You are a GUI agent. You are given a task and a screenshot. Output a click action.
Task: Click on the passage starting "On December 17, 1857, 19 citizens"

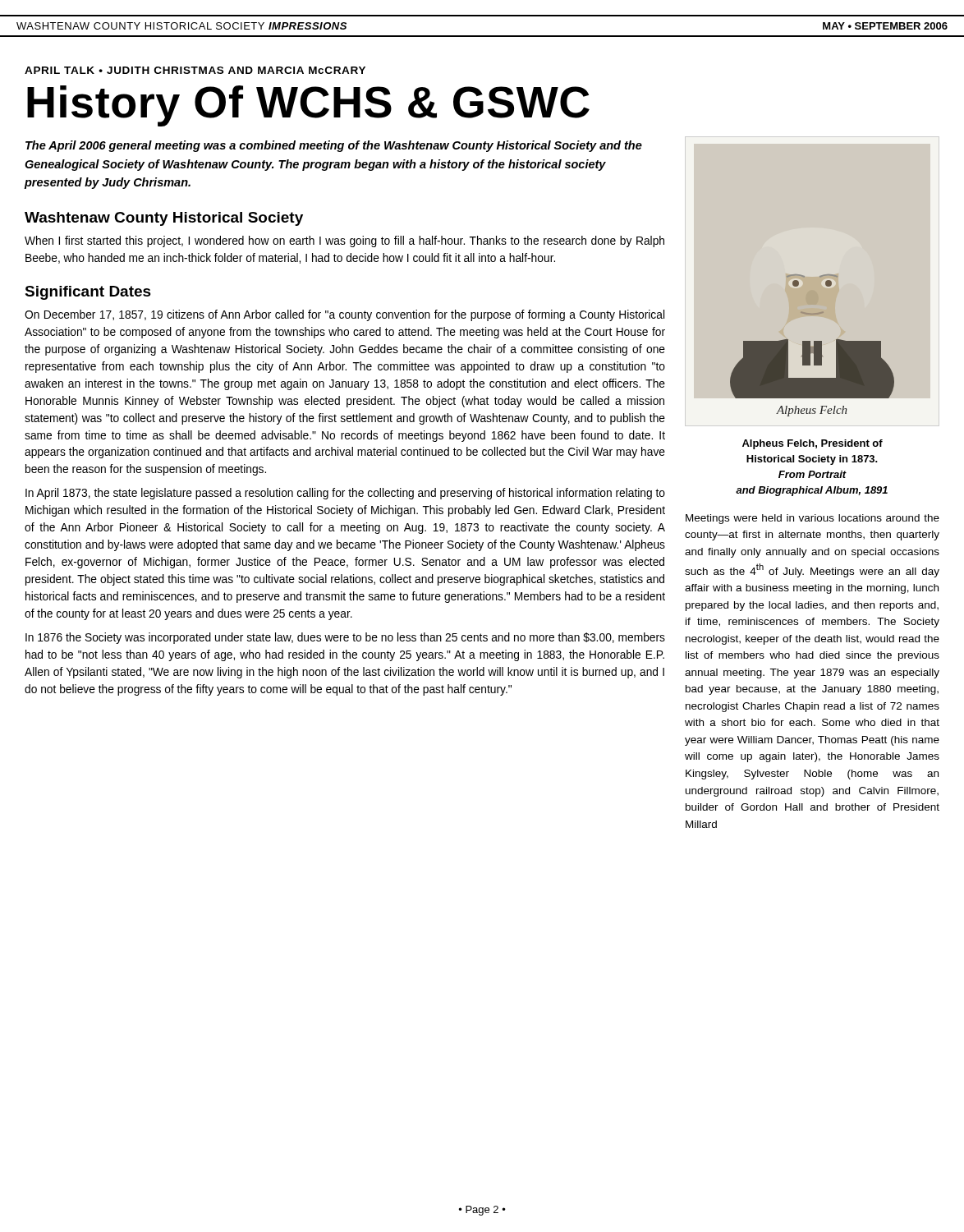(x=345, y=392)
